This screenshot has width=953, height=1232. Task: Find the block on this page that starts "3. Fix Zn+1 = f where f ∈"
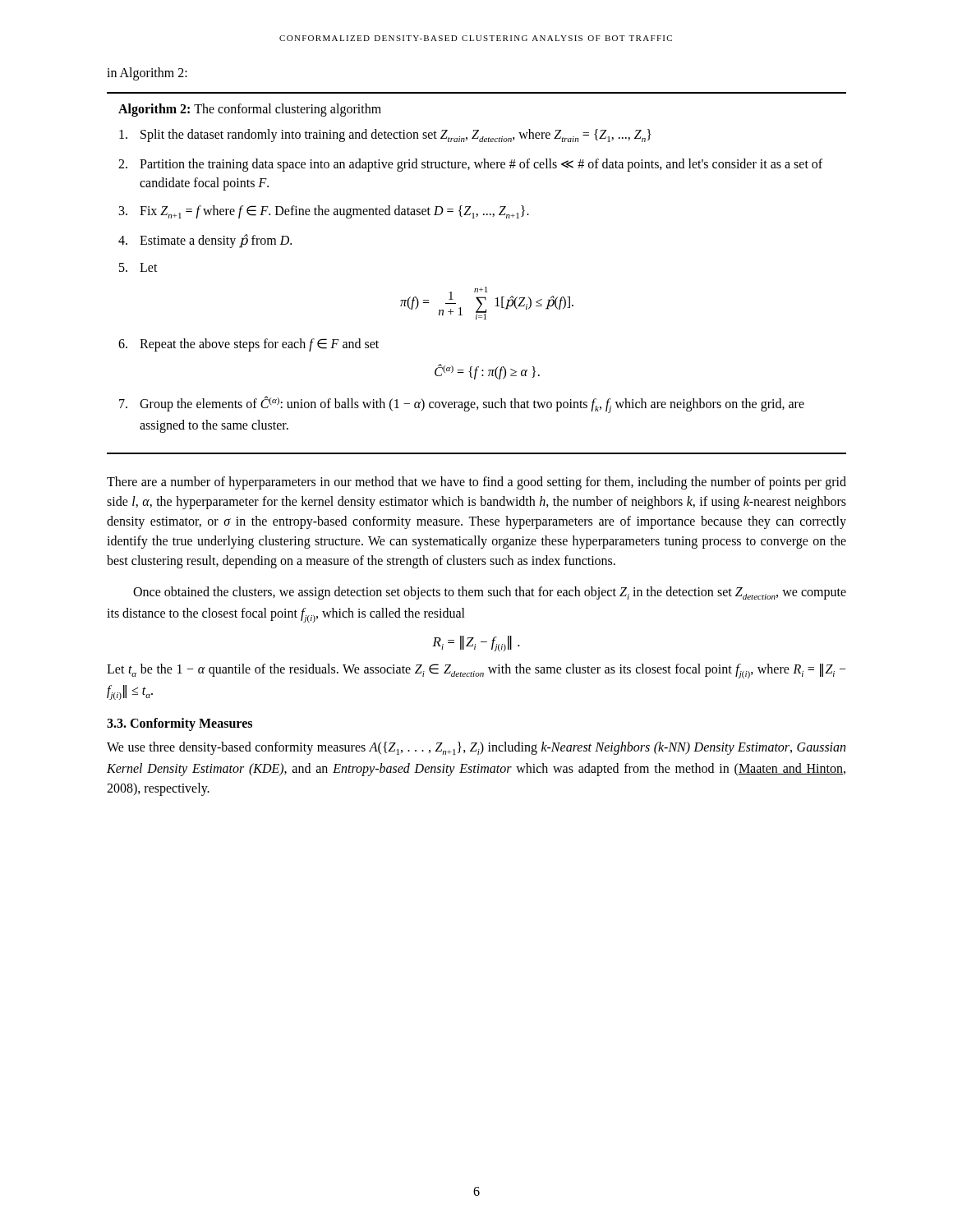324,212
